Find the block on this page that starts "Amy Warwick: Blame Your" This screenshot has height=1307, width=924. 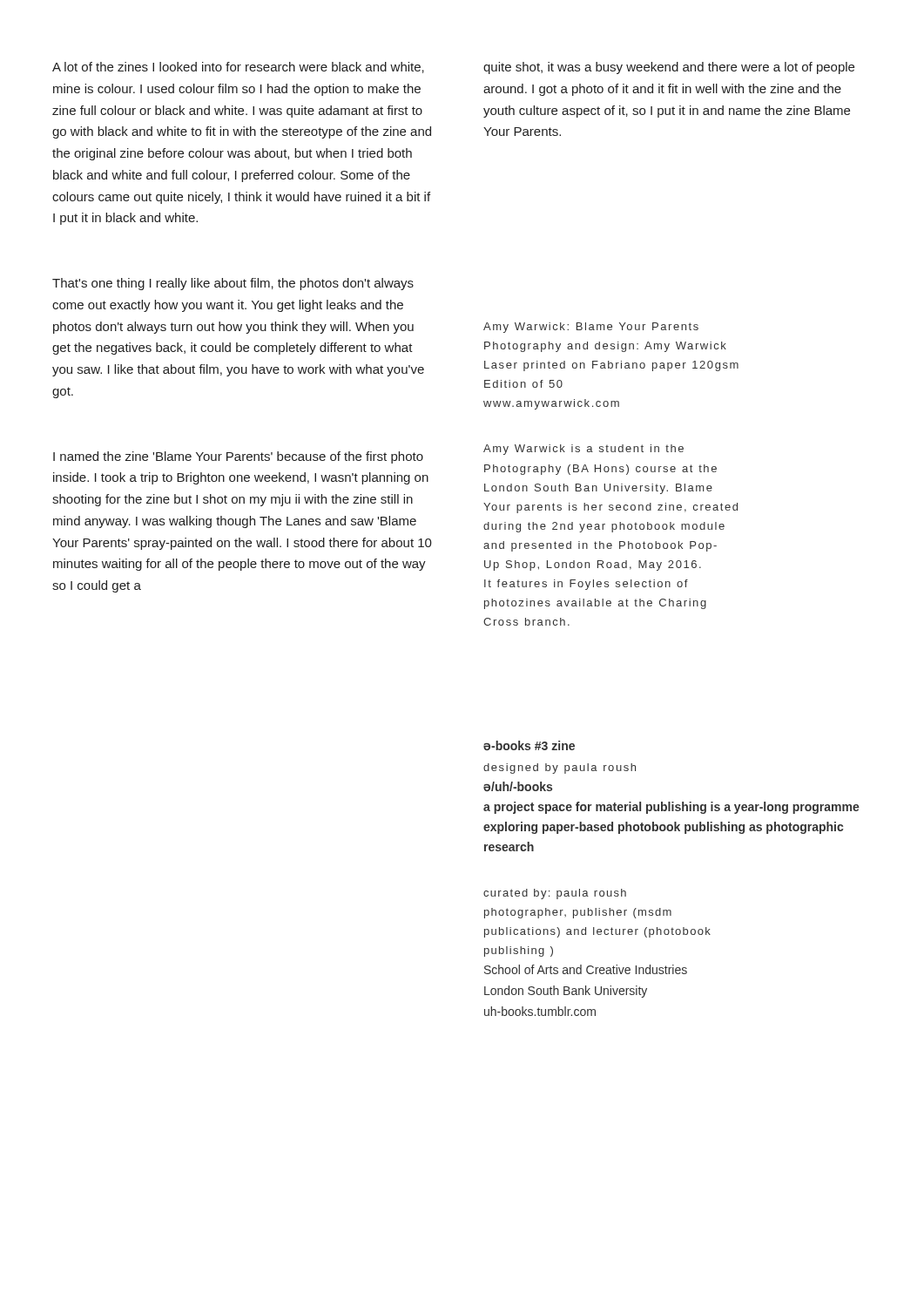point(675,365)
